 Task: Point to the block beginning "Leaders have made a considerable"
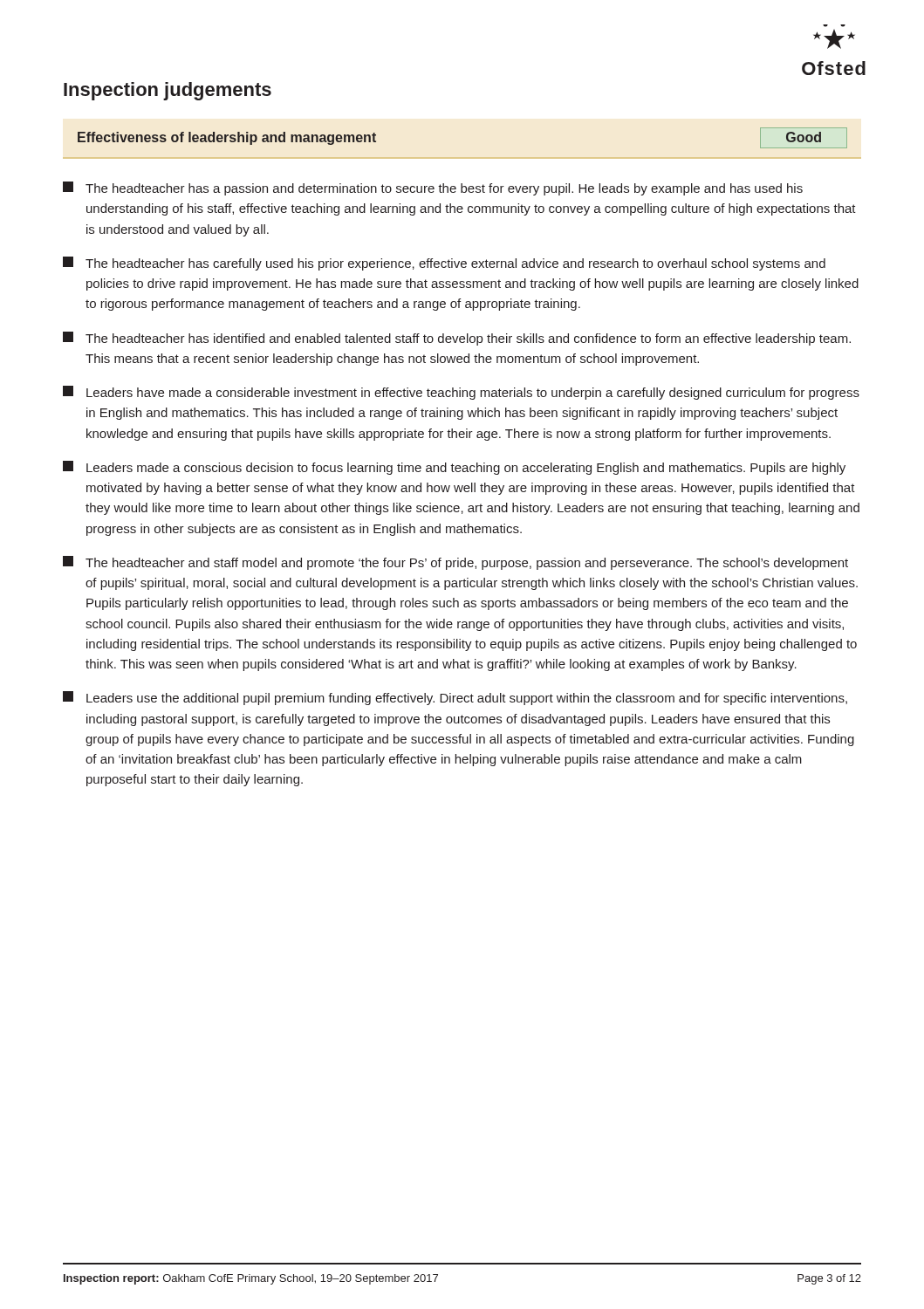coord(462,413)
